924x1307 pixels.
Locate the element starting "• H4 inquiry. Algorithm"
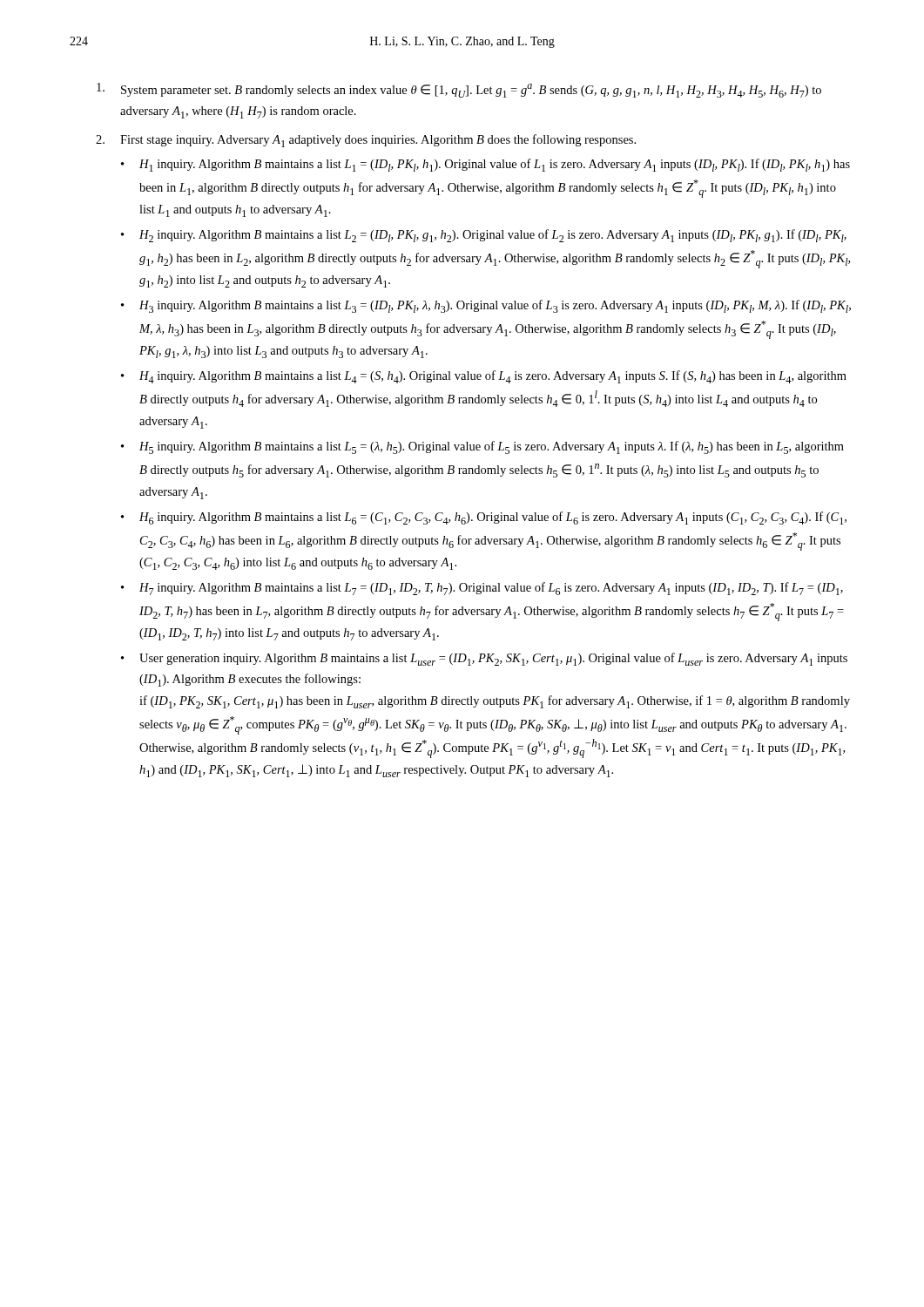[487, 400]
